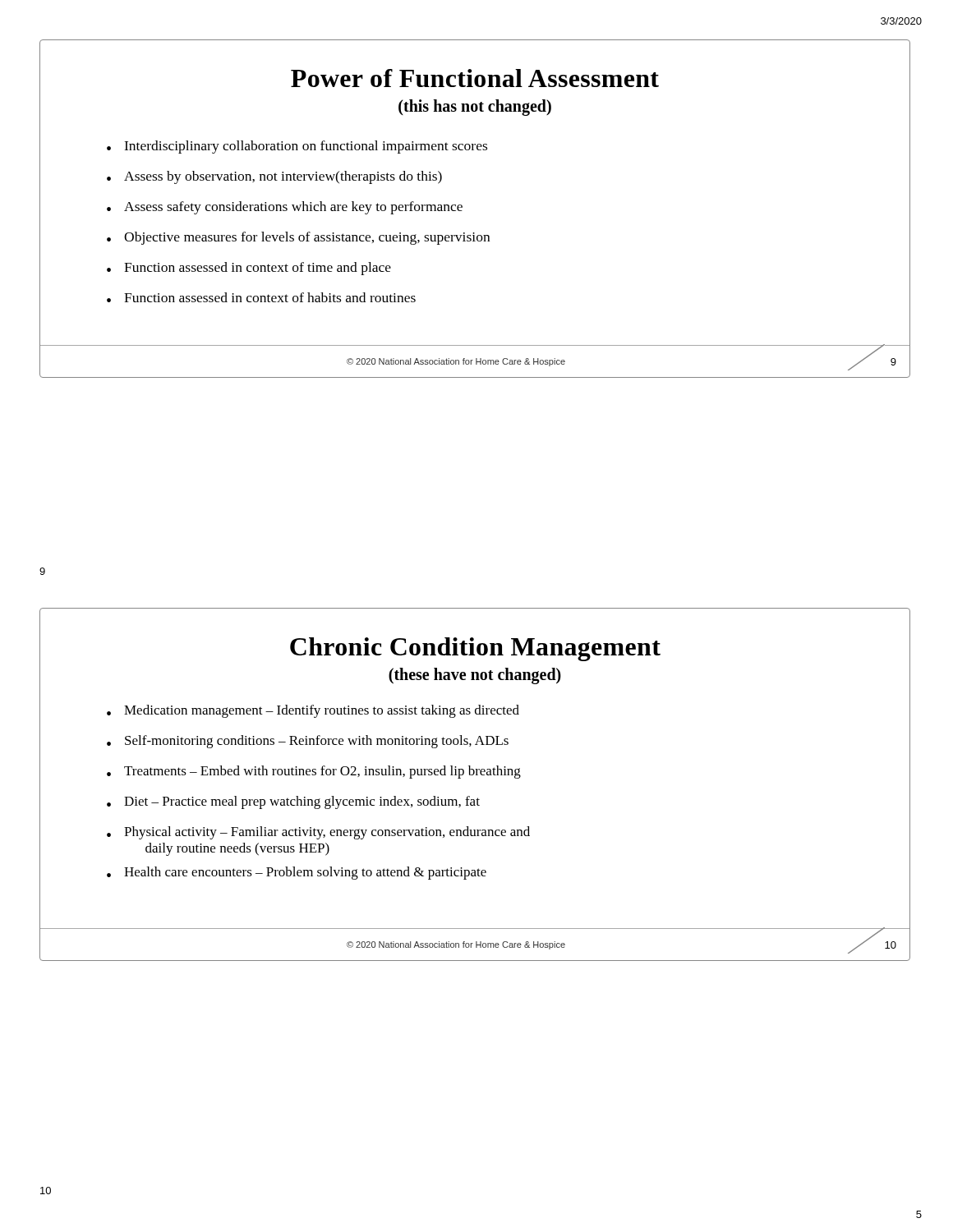Find the list item that says "• Assess safety considerations which are key to"
Image resolution: width=953 pixels, height=1232 pixels.
[x=284, y=209]
